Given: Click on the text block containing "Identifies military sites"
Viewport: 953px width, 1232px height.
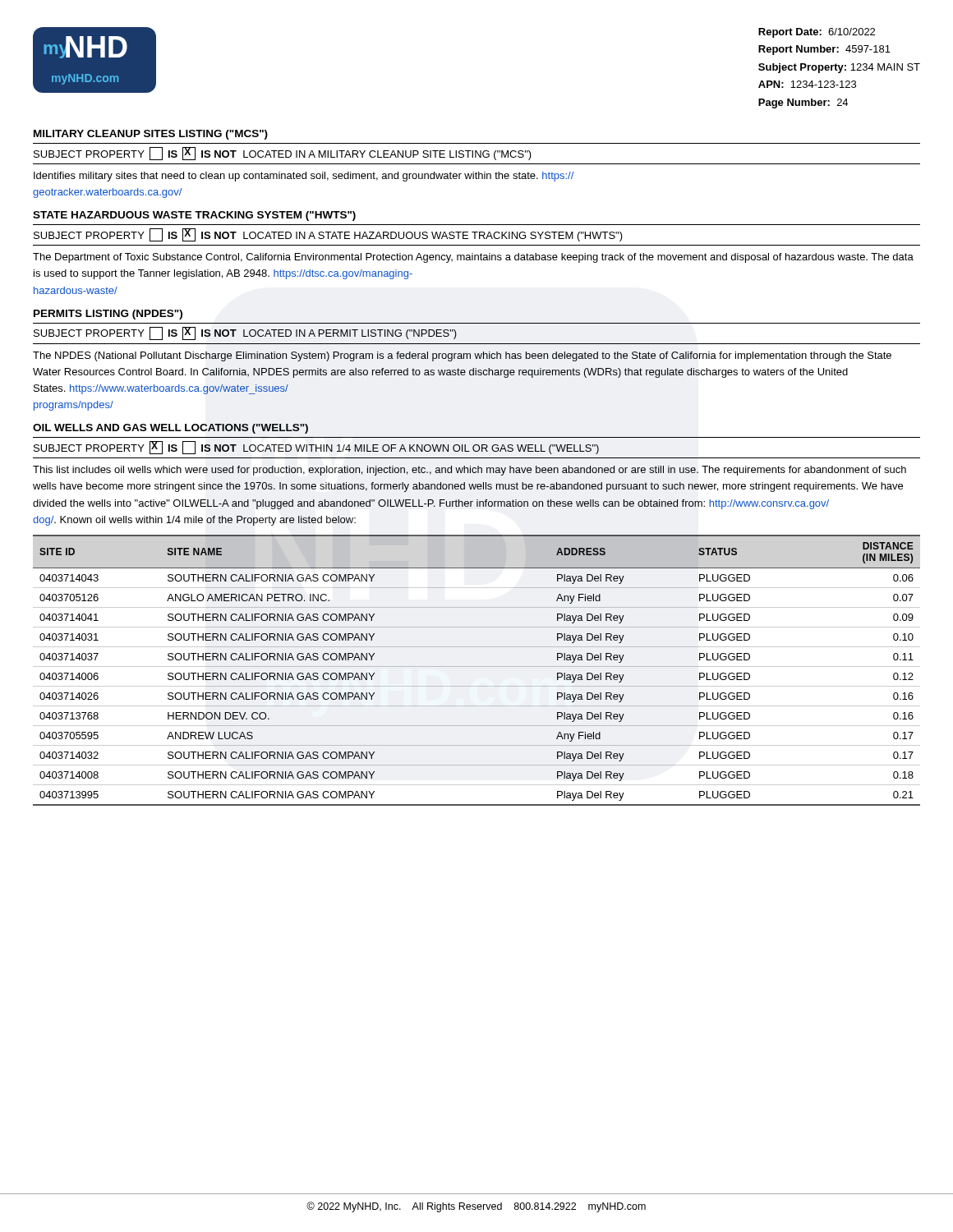Looking at the screenshot, I should click(303, 184).
